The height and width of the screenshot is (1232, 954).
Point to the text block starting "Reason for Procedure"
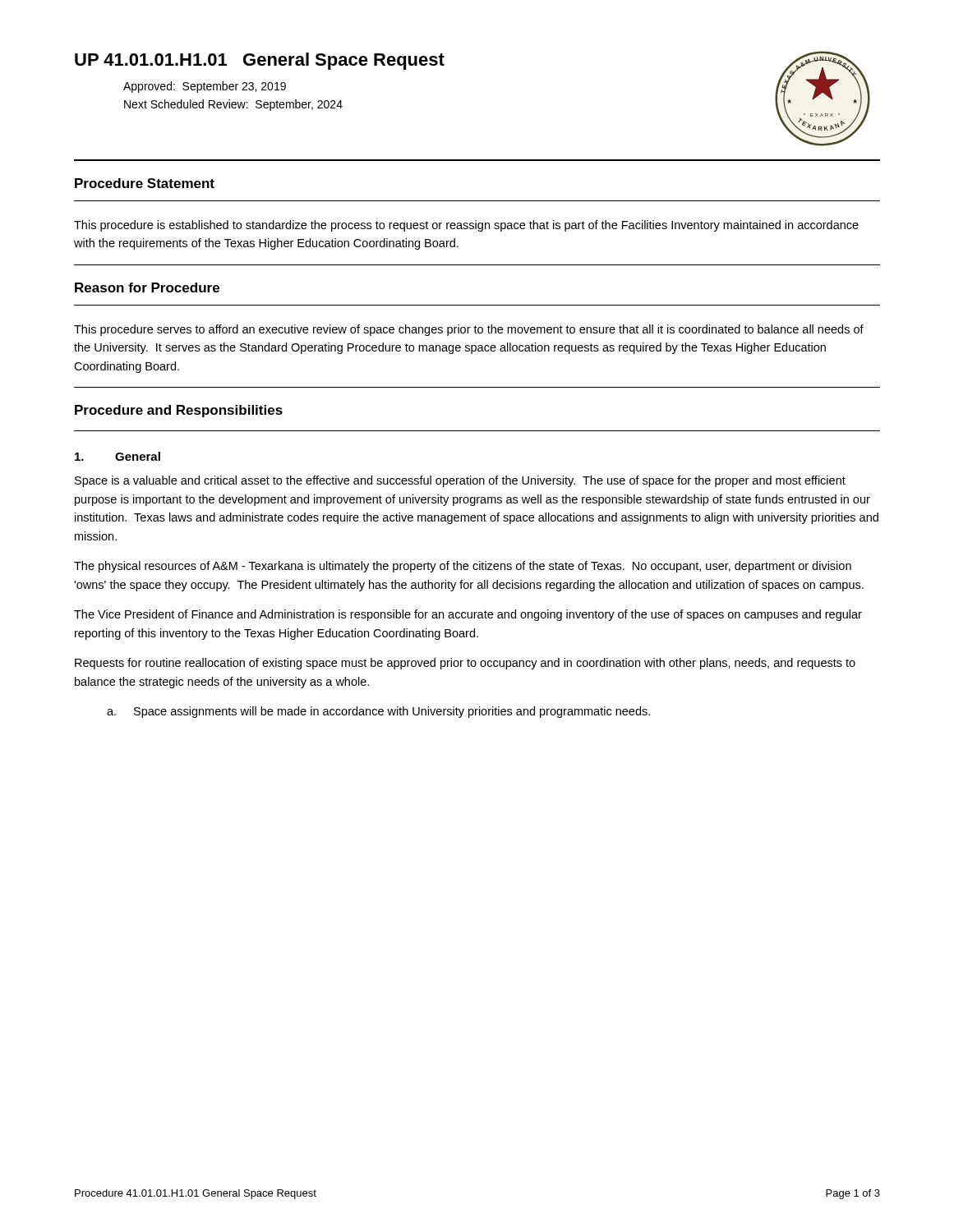click(x=147, y=288)
